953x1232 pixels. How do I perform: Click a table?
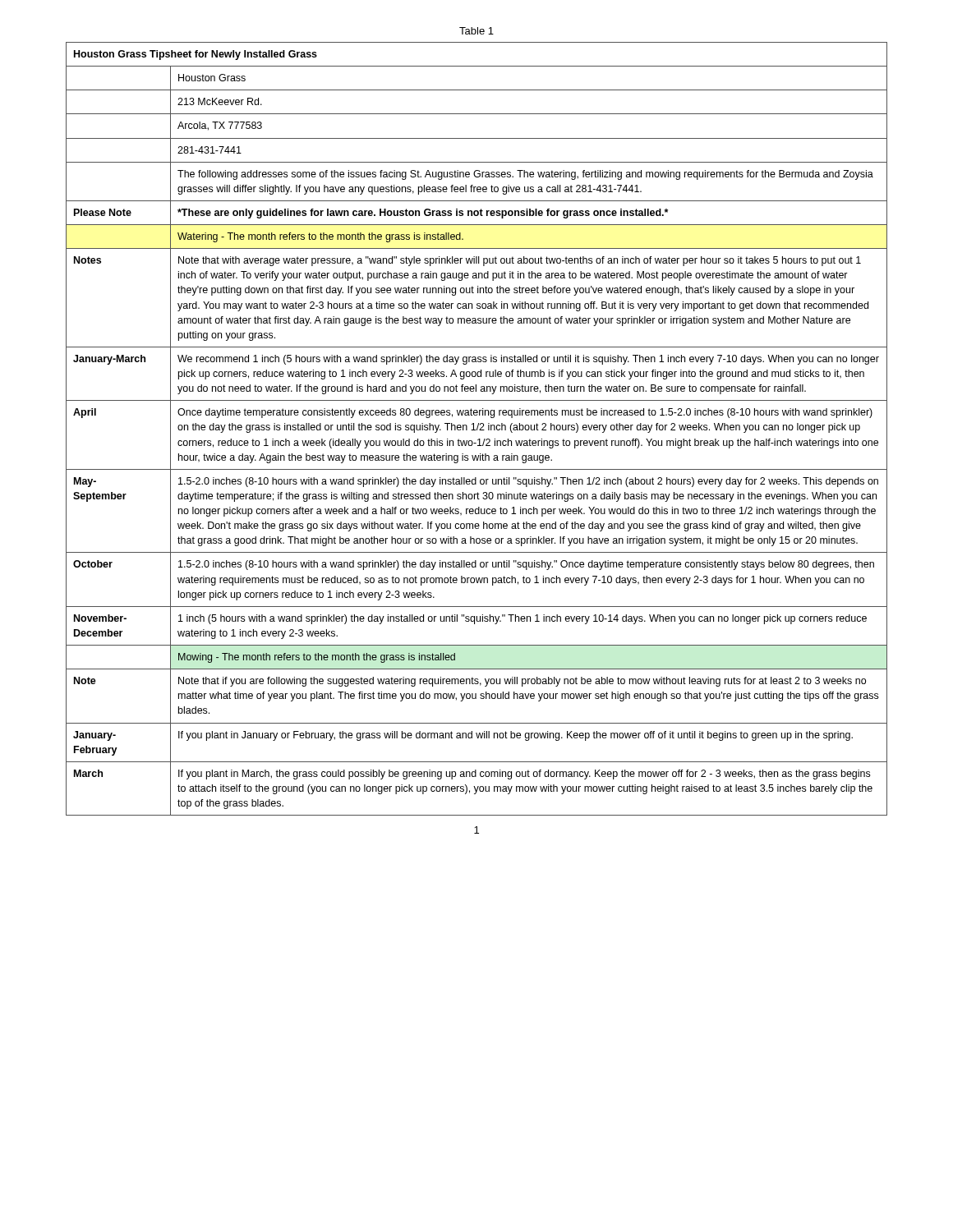coord(476,429)
